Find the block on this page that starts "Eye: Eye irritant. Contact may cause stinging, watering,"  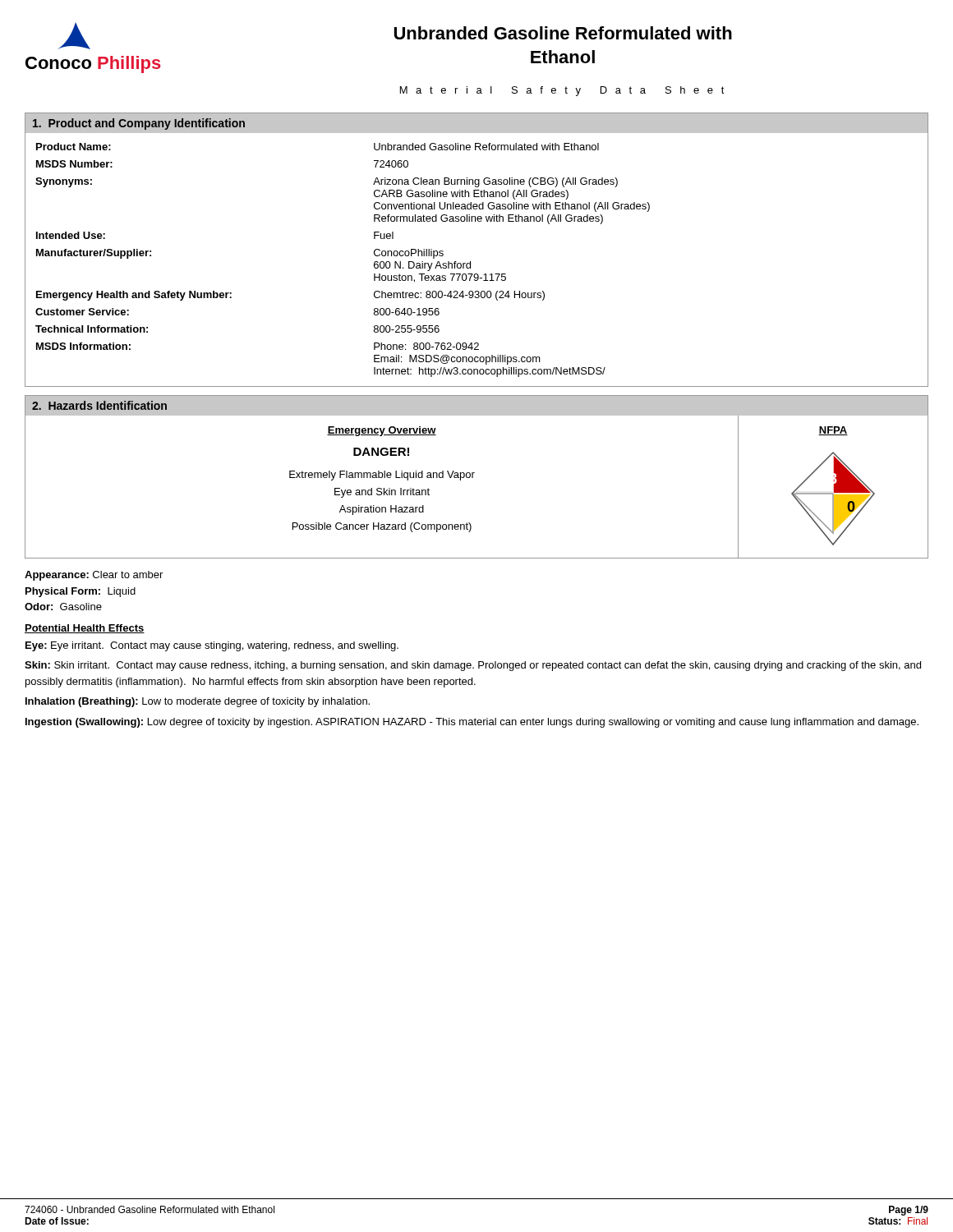coord(212,645)
